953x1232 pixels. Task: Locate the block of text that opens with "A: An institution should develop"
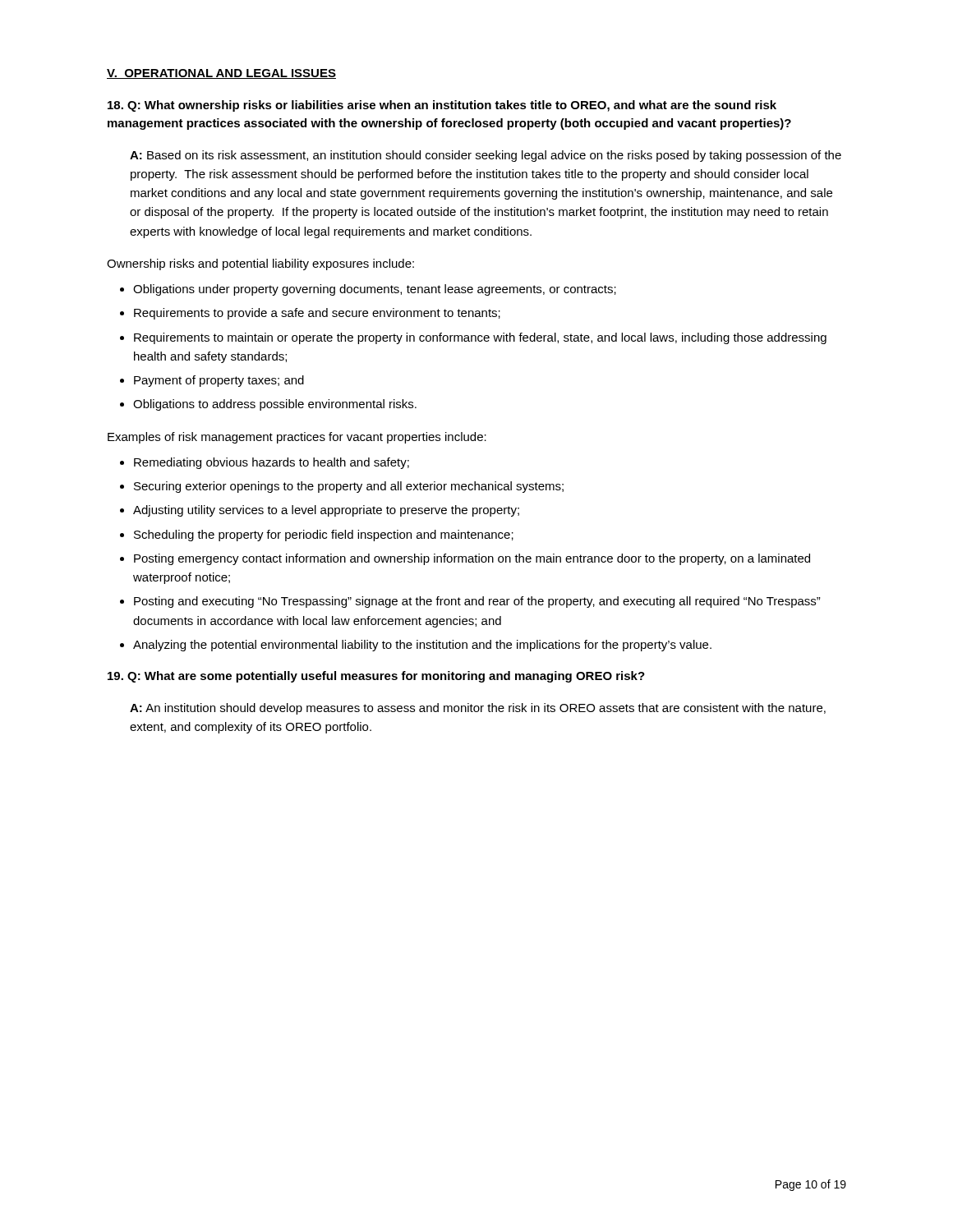(478, 717)
